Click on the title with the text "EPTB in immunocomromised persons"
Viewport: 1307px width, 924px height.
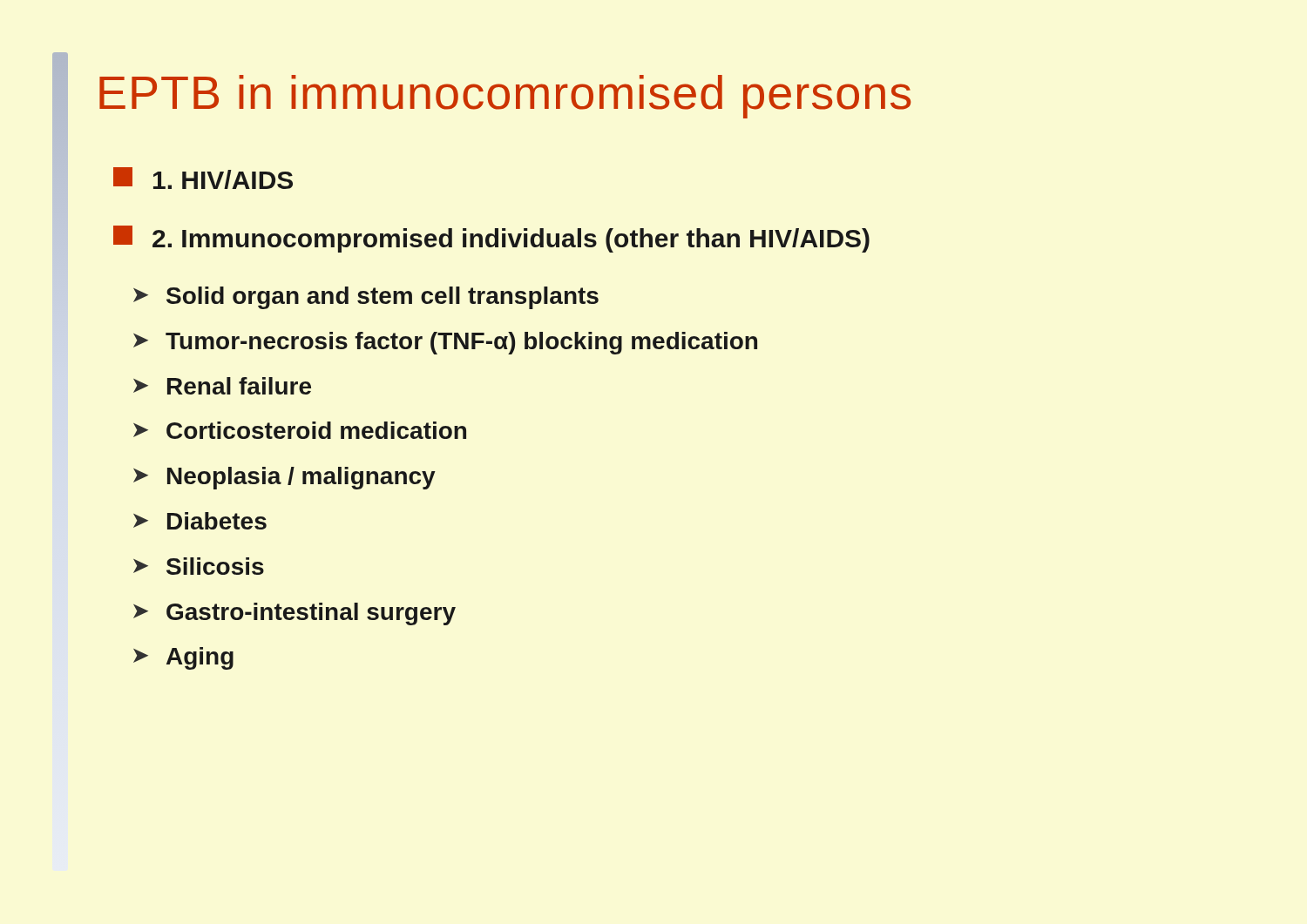(675, 84)
